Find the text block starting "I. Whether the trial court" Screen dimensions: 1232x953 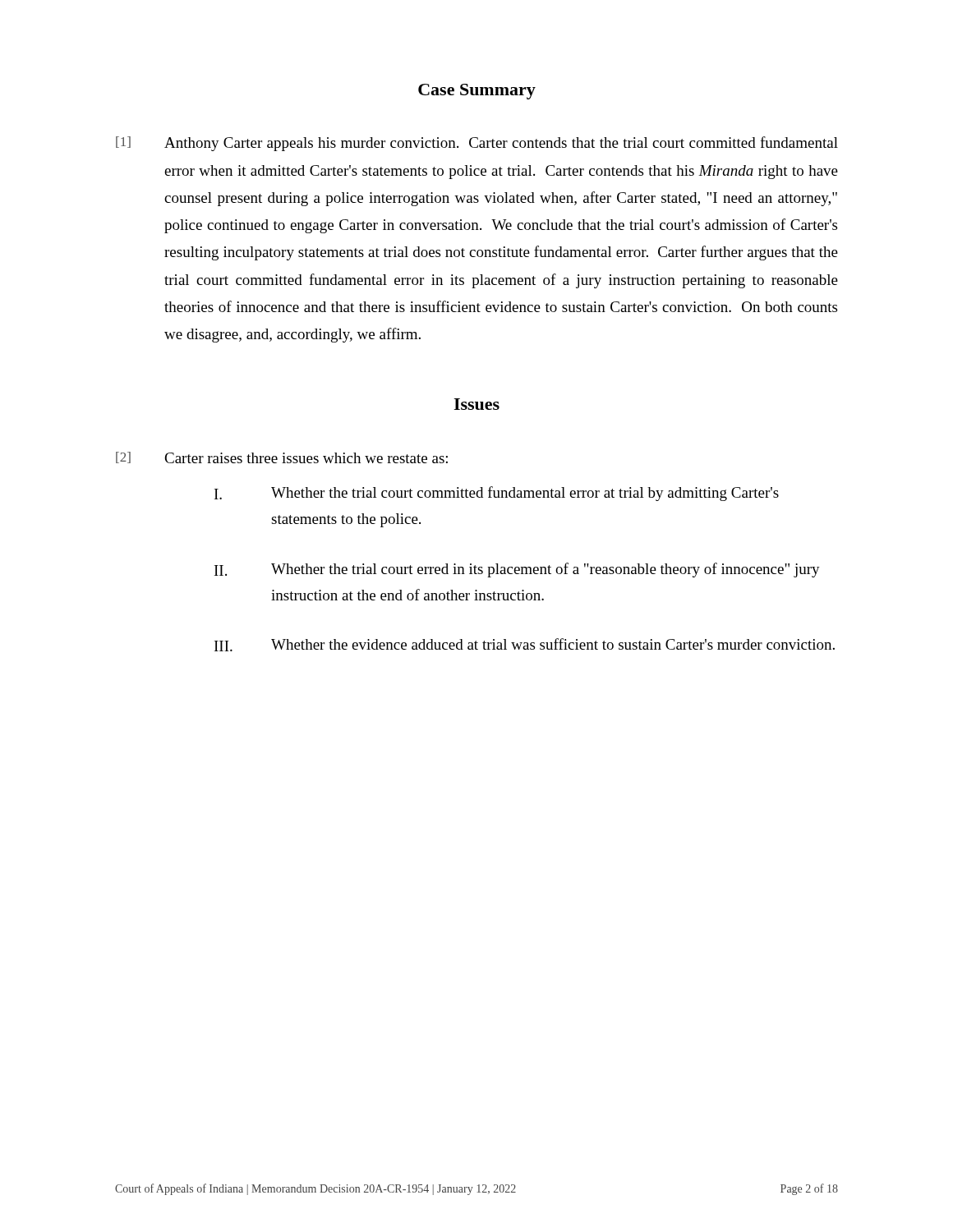coord(526,506)
